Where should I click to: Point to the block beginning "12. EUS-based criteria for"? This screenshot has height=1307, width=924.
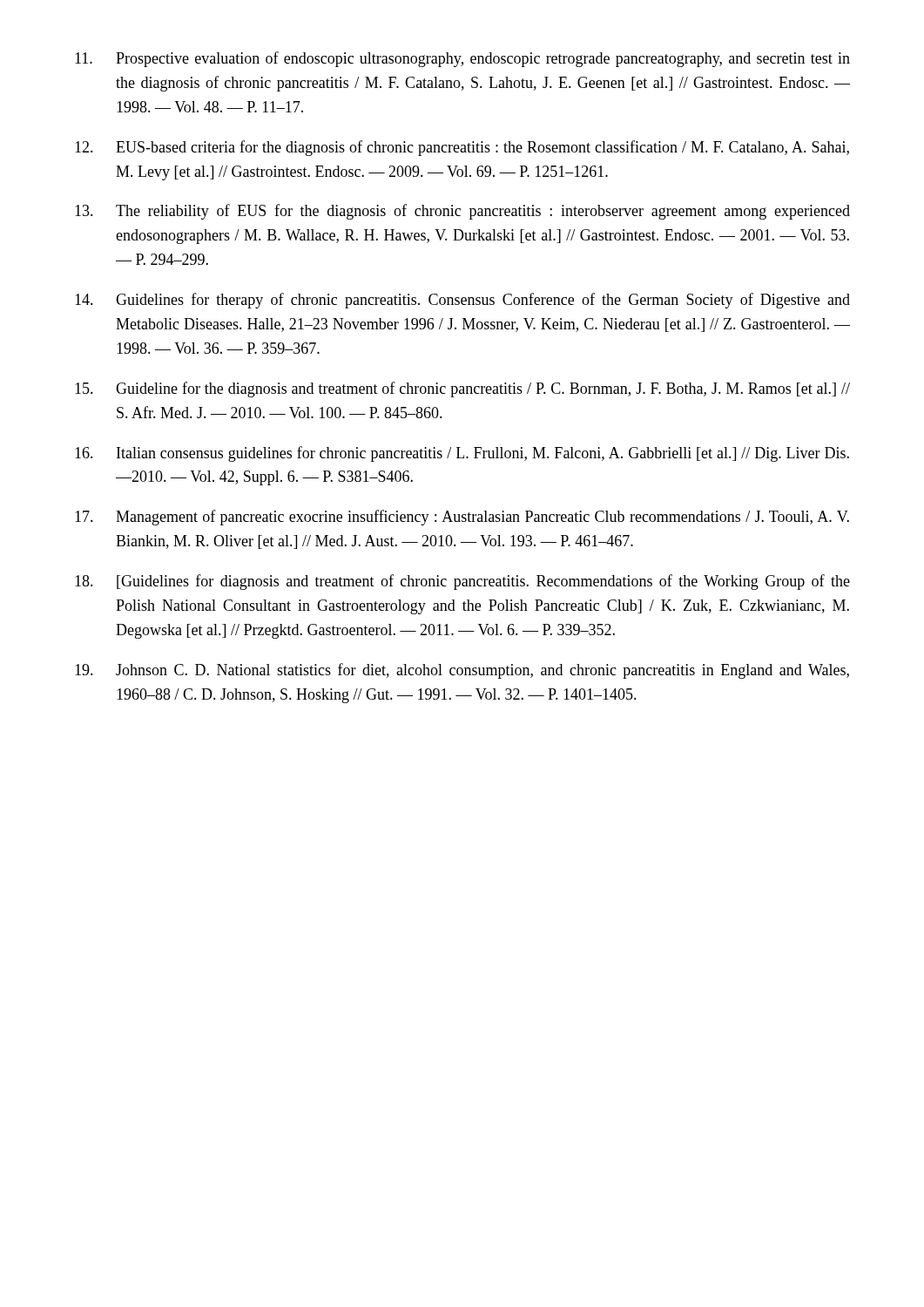pos(462,160)
